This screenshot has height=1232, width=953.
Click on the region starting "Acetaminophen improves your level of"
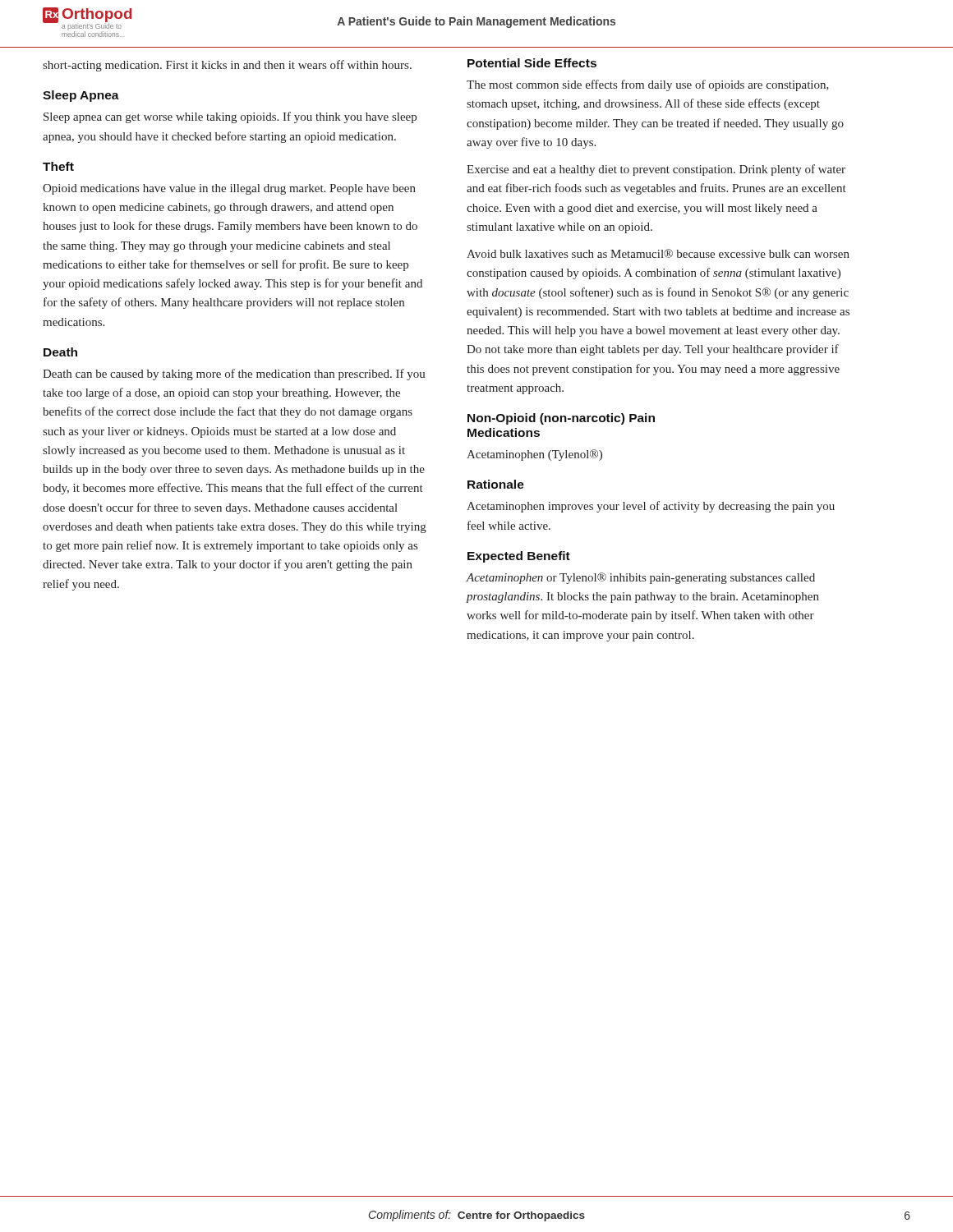(x=651, y=516)
